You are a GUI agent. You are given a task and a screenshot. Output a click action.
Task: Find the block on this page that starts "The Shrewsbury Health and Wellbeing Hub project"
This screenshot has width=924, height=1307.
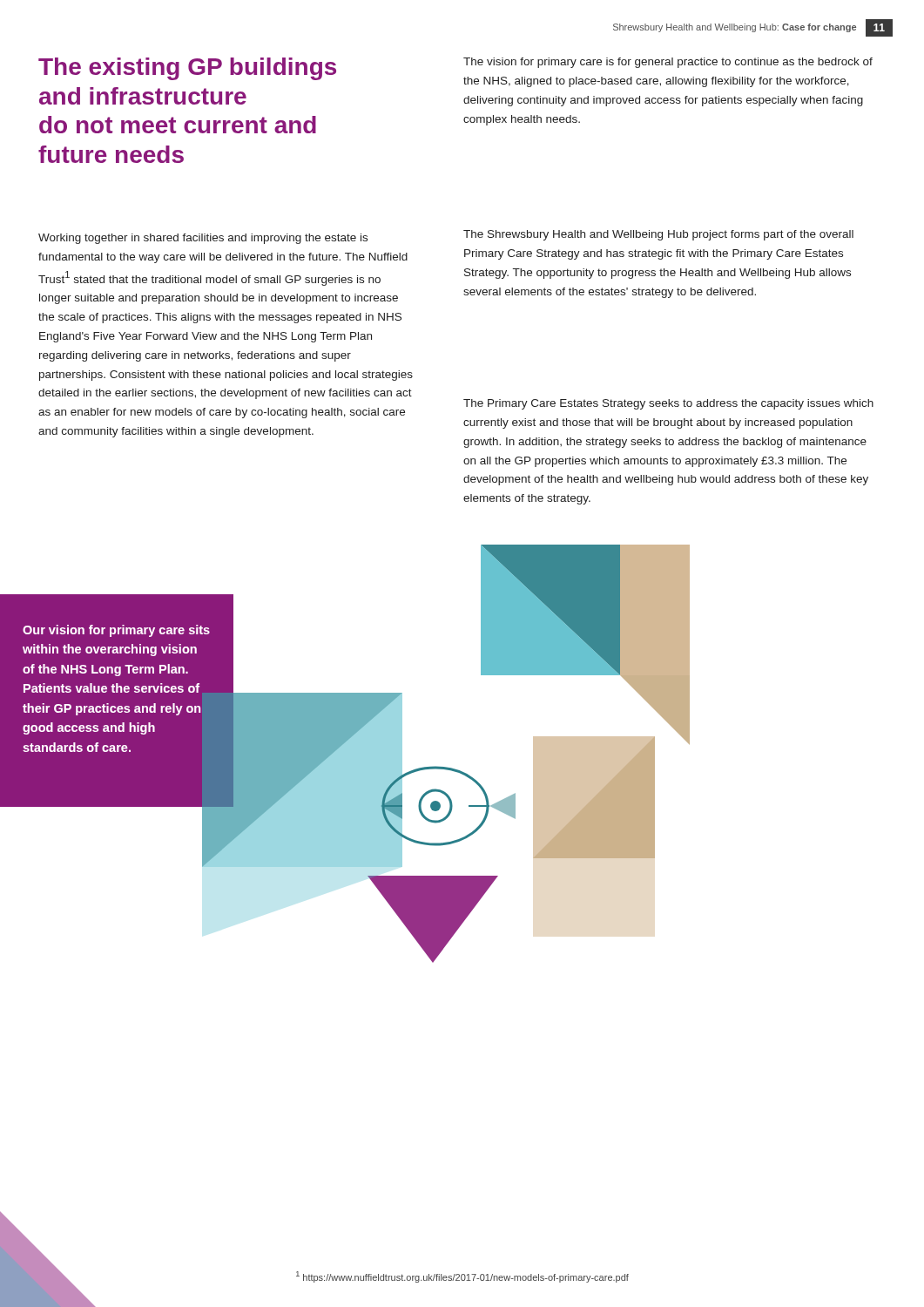pos(659,263)
